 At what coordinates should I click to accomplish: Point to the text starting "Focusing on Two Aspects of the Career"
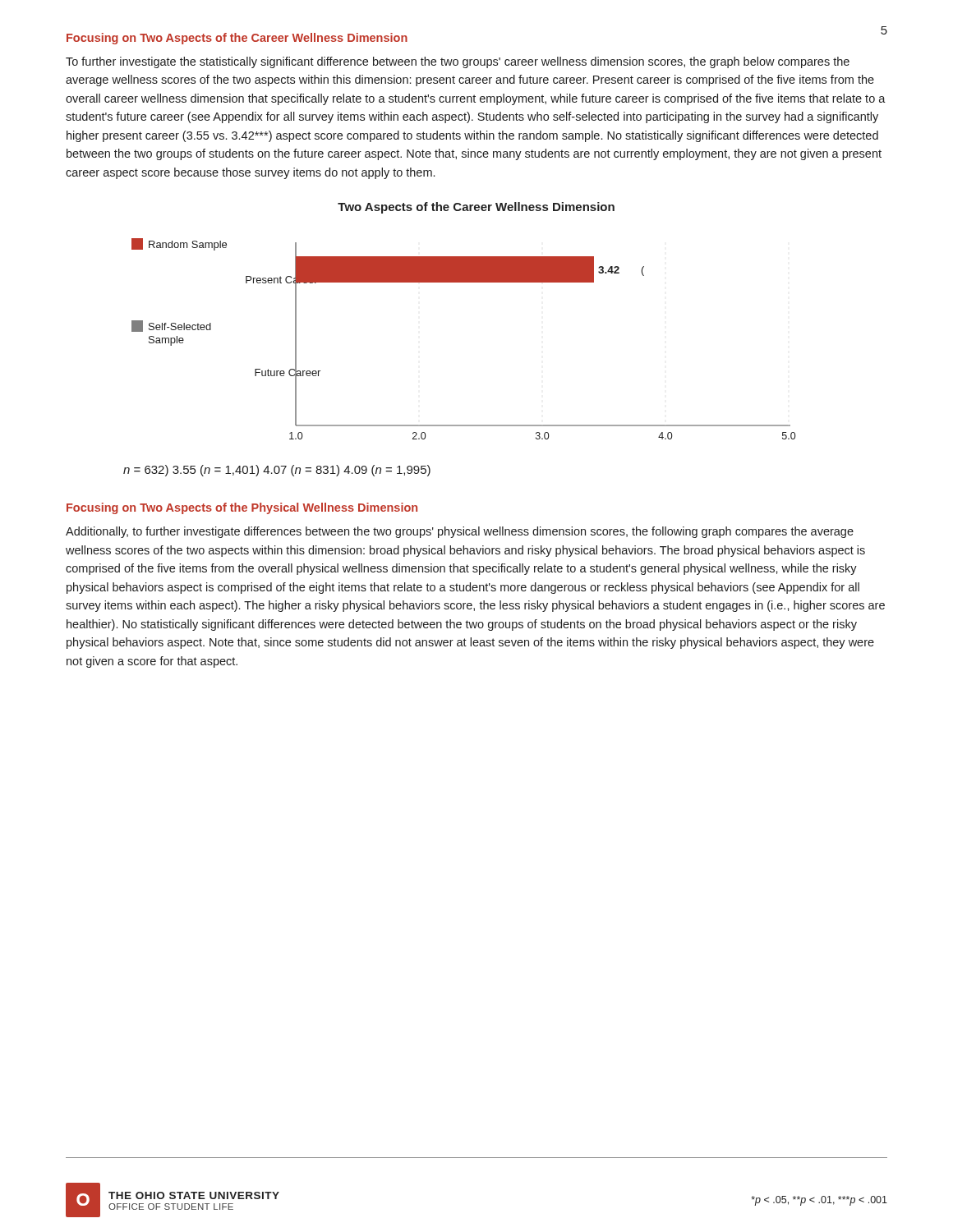(x=237, y=38)
